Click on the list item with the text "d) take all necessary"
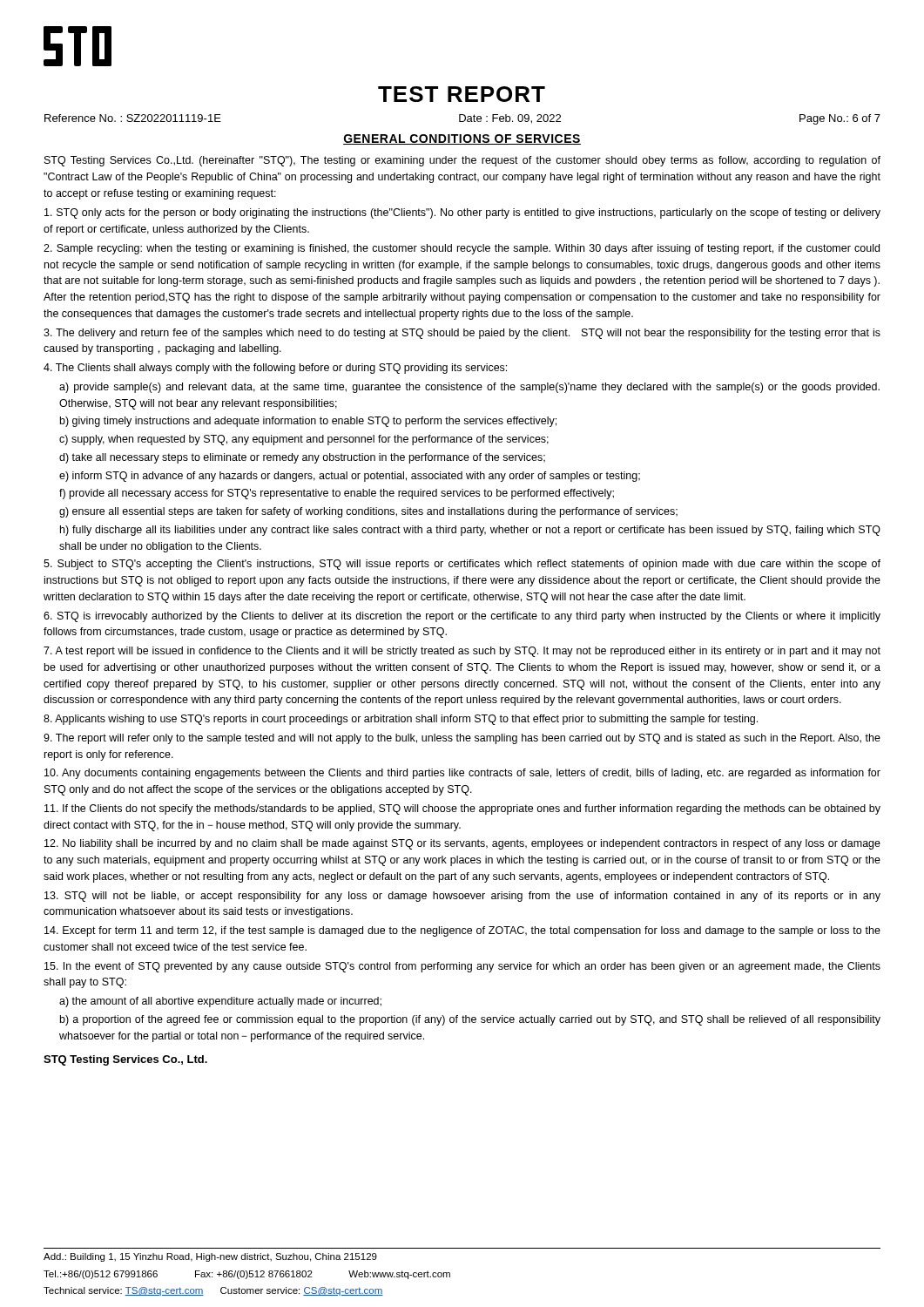 click(x=302, y=457)
